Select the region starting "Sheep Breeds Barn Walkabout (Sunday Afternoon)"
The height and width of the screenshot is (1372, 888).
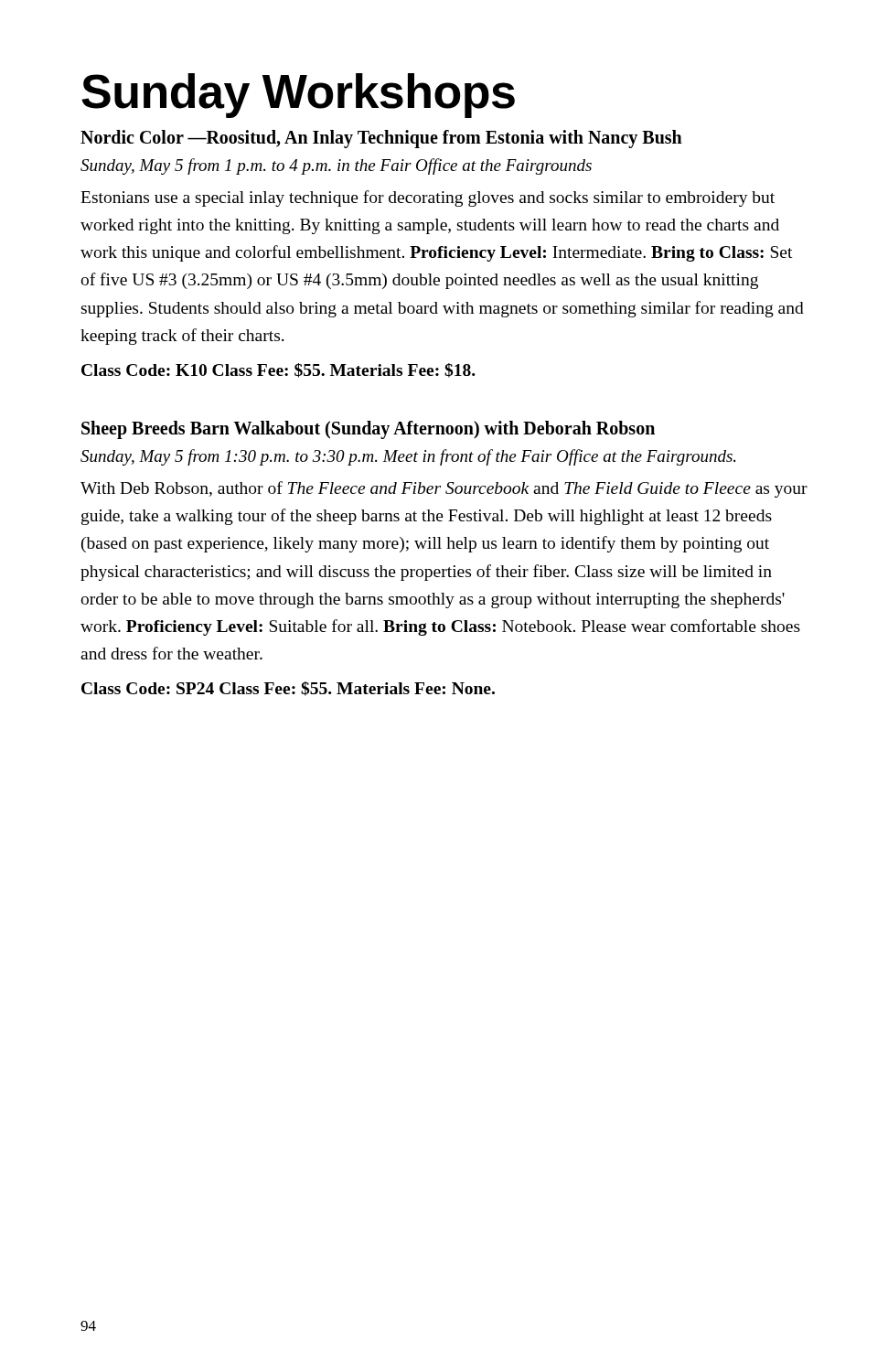coord(368,428)
